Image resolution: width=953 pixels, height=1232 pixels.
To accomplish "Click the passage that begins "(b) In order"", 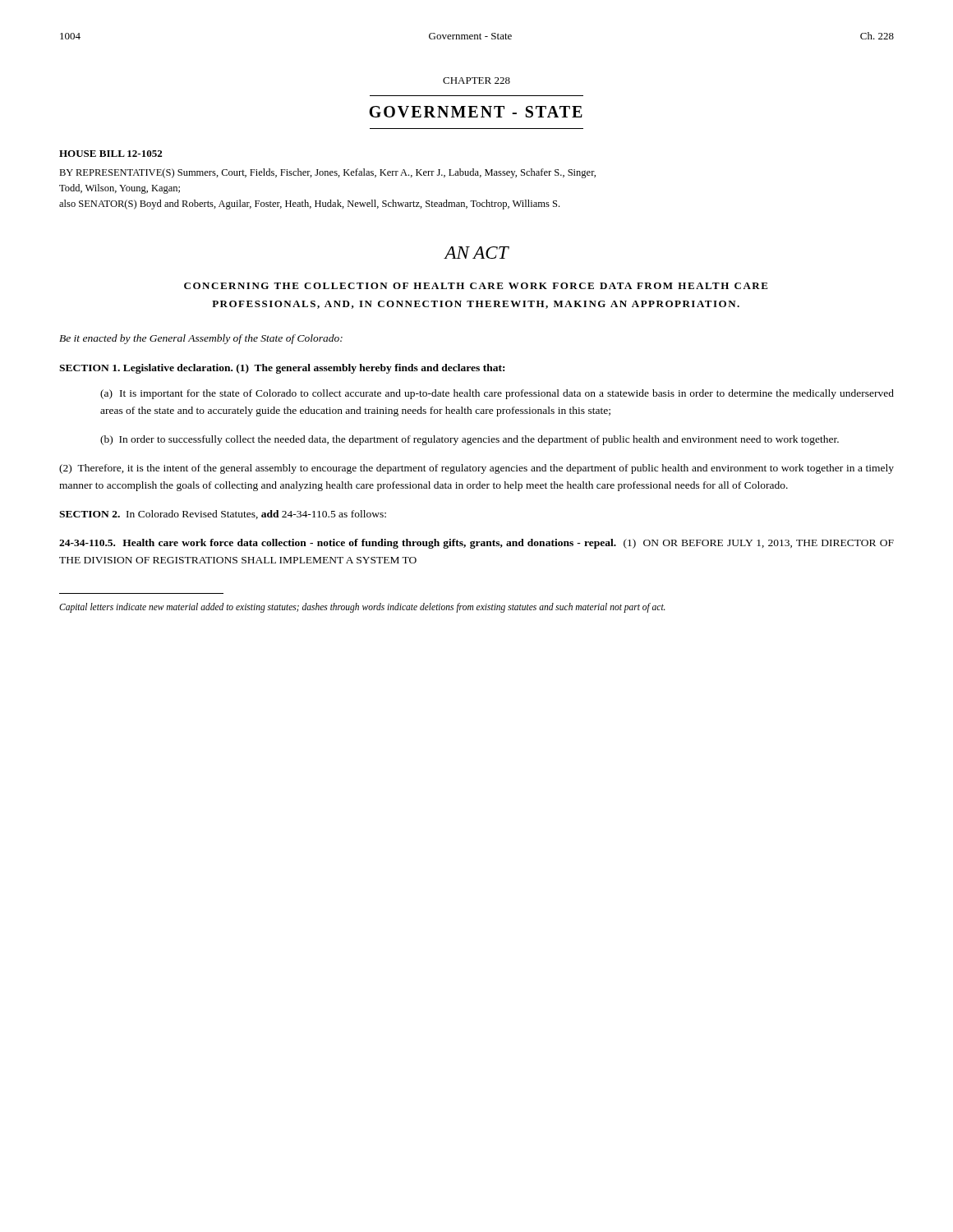I will point(470,439).
